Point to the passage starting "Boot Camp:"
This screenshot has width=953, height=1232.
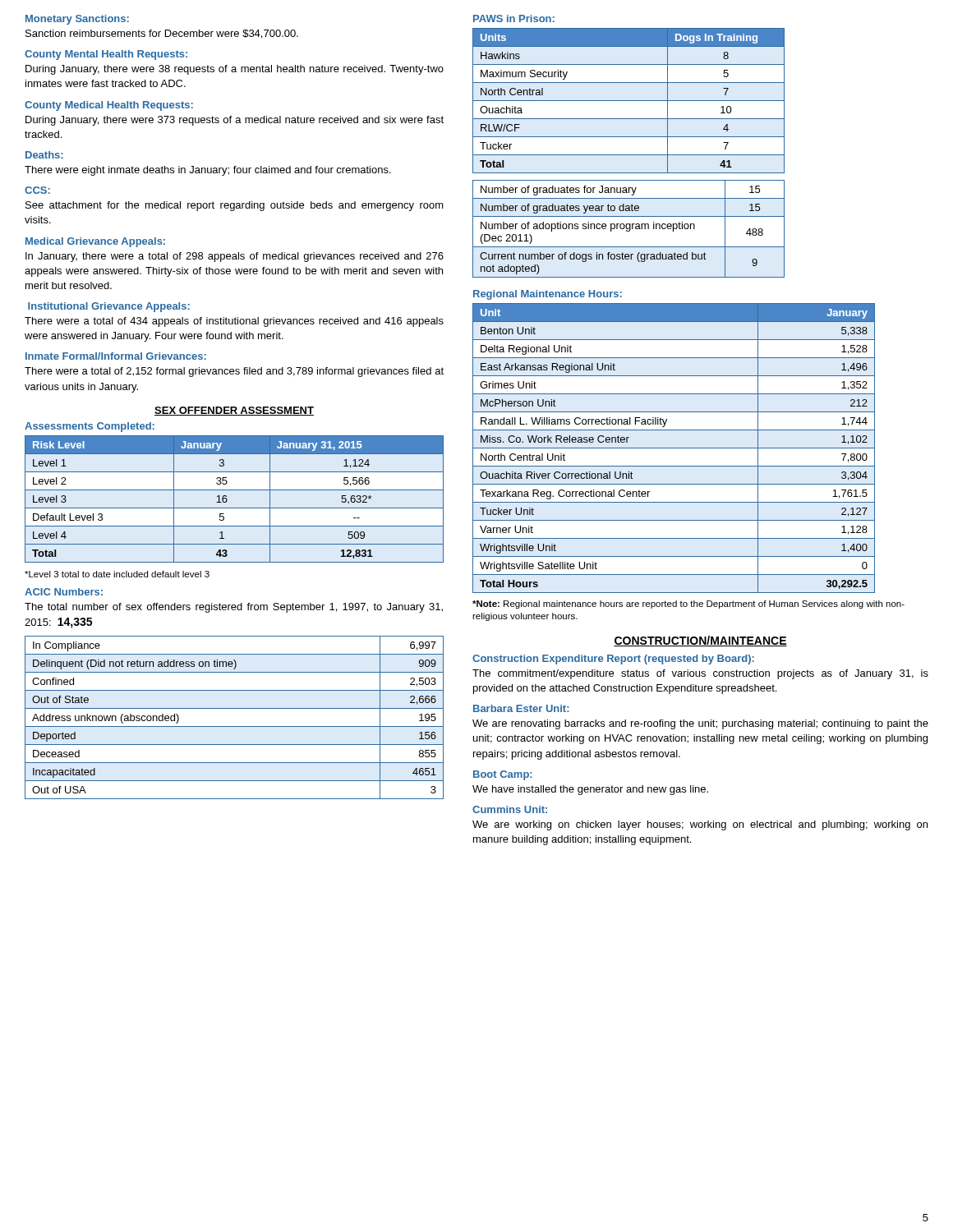click(x=503, y=774)
